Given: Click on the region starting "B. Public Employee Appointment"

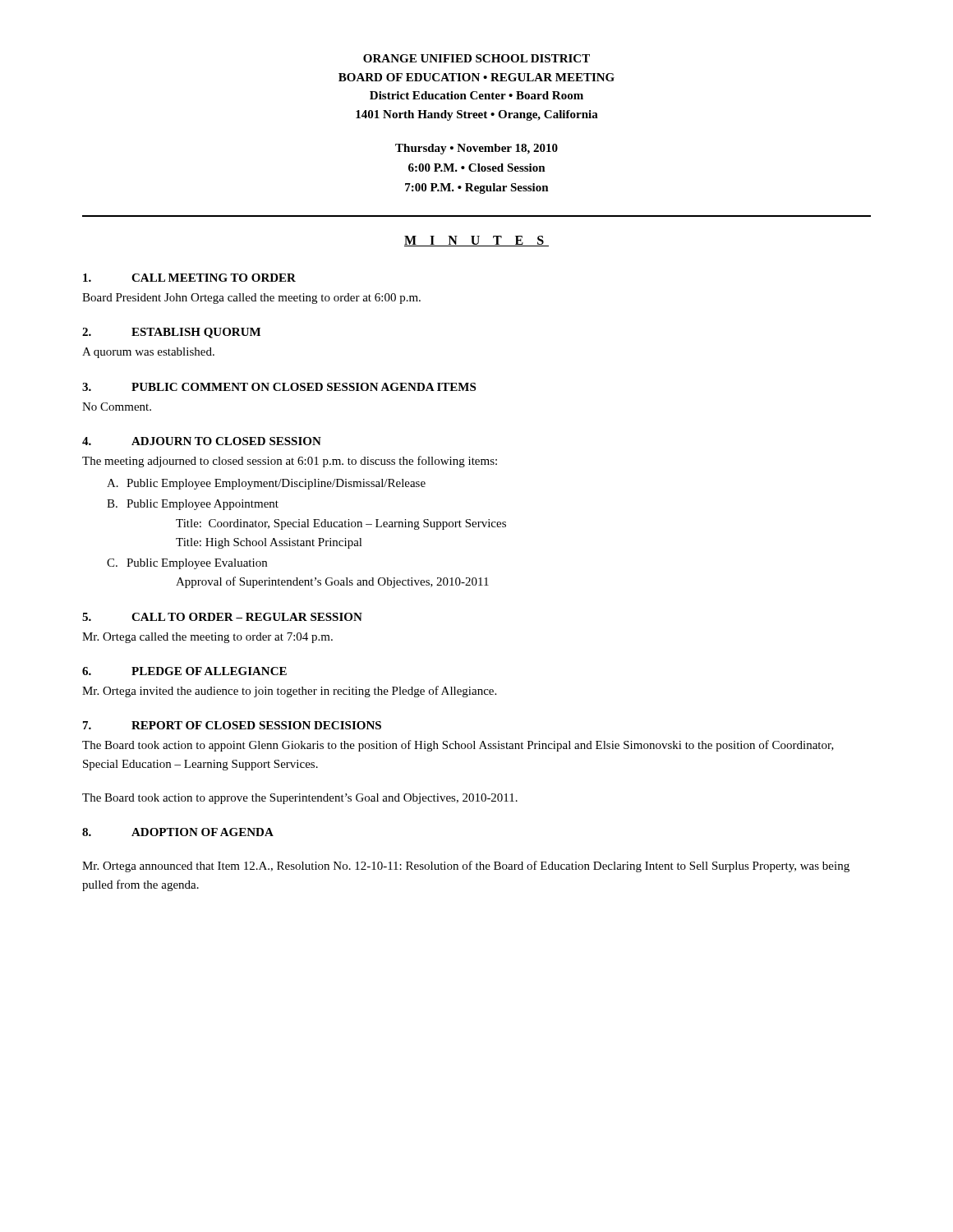Looking at the screenshot, I should click(307, 523).
